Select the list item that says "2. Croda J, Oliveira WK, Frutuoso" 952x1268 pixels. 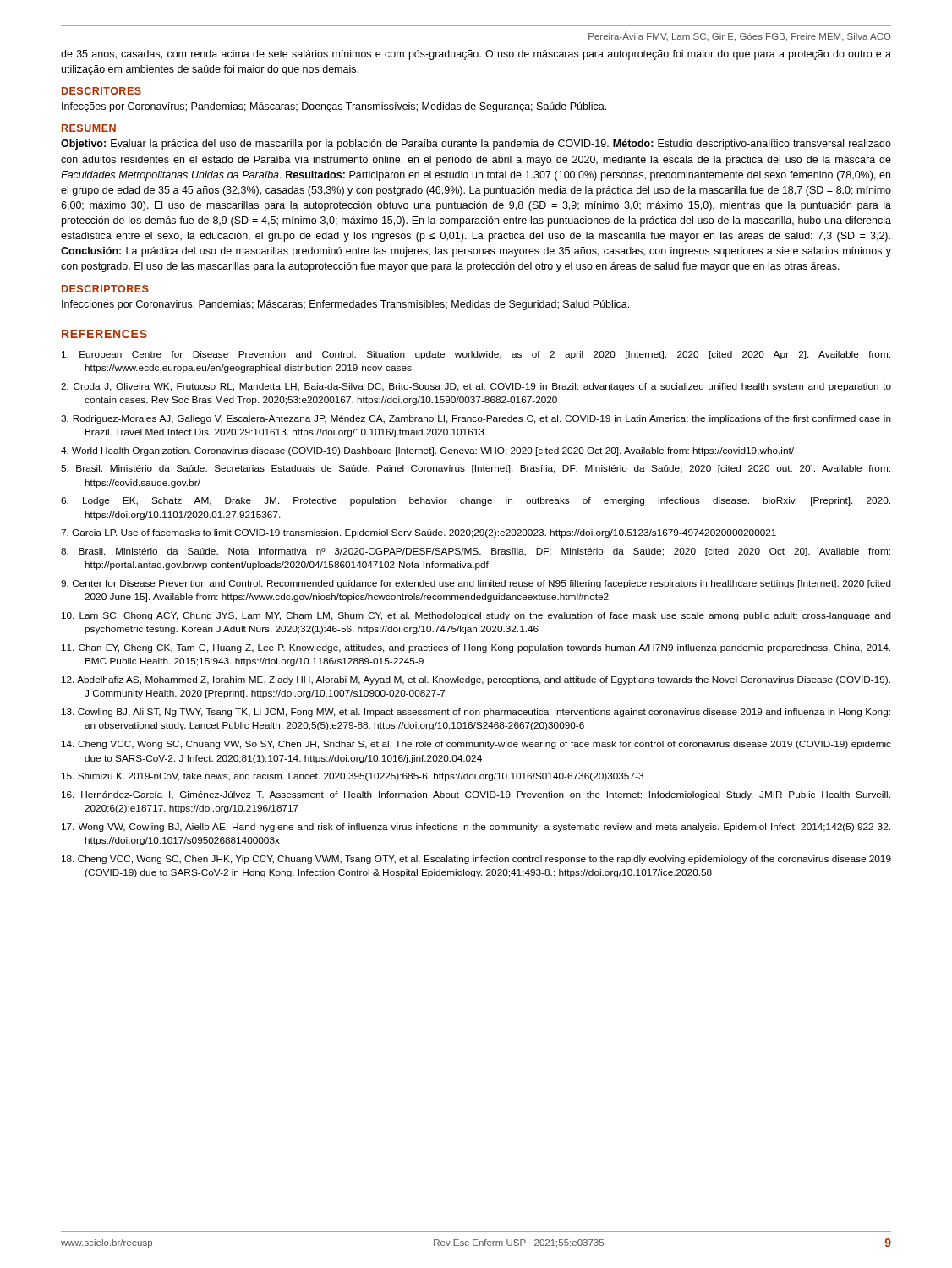[476, 393]
